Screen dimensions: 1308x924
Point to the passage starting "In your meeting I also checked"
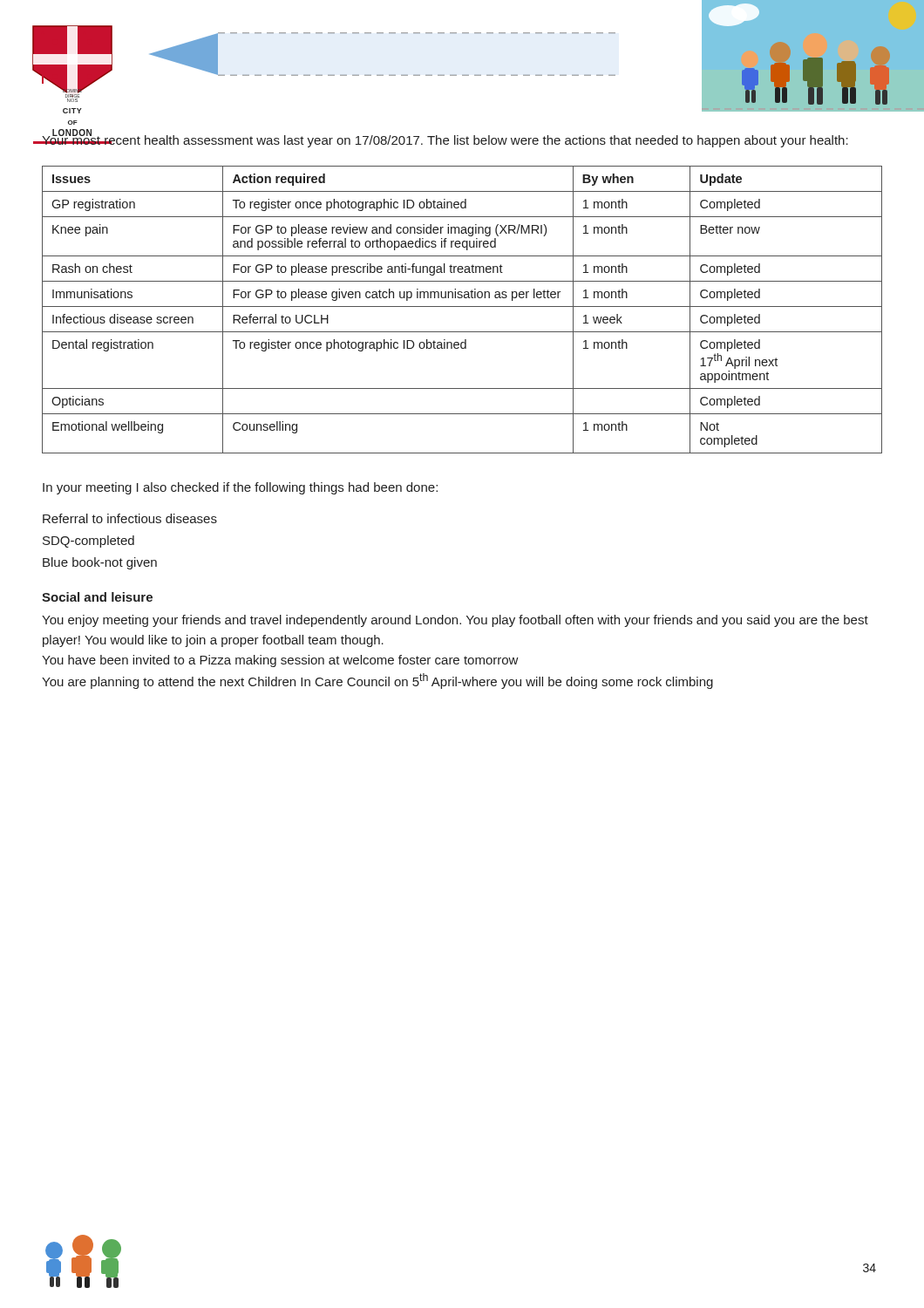coord(240,487)
